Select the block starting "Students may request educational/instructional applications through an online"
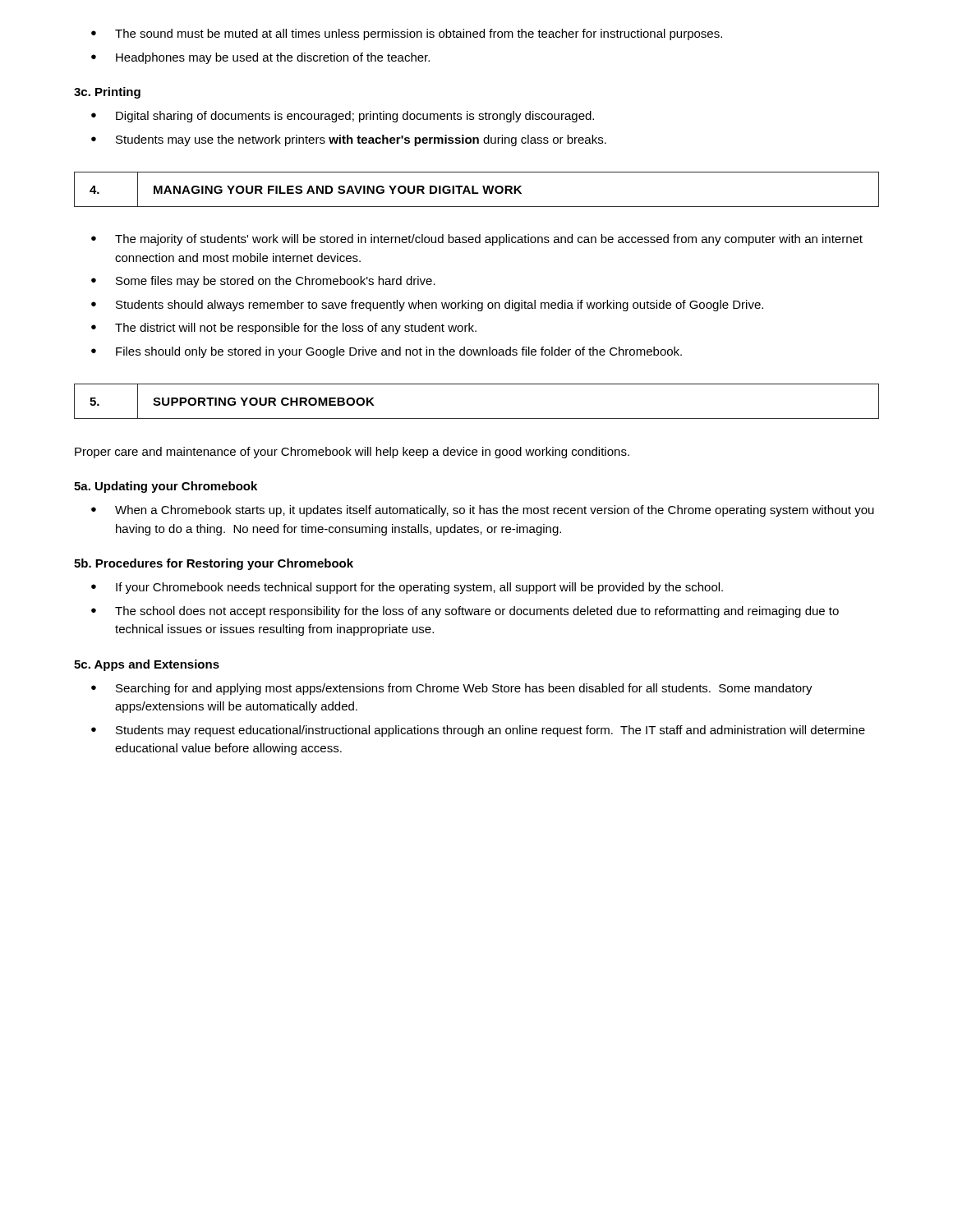The width and height of the screenshot is (953, 1232). [x=490, y=739]
